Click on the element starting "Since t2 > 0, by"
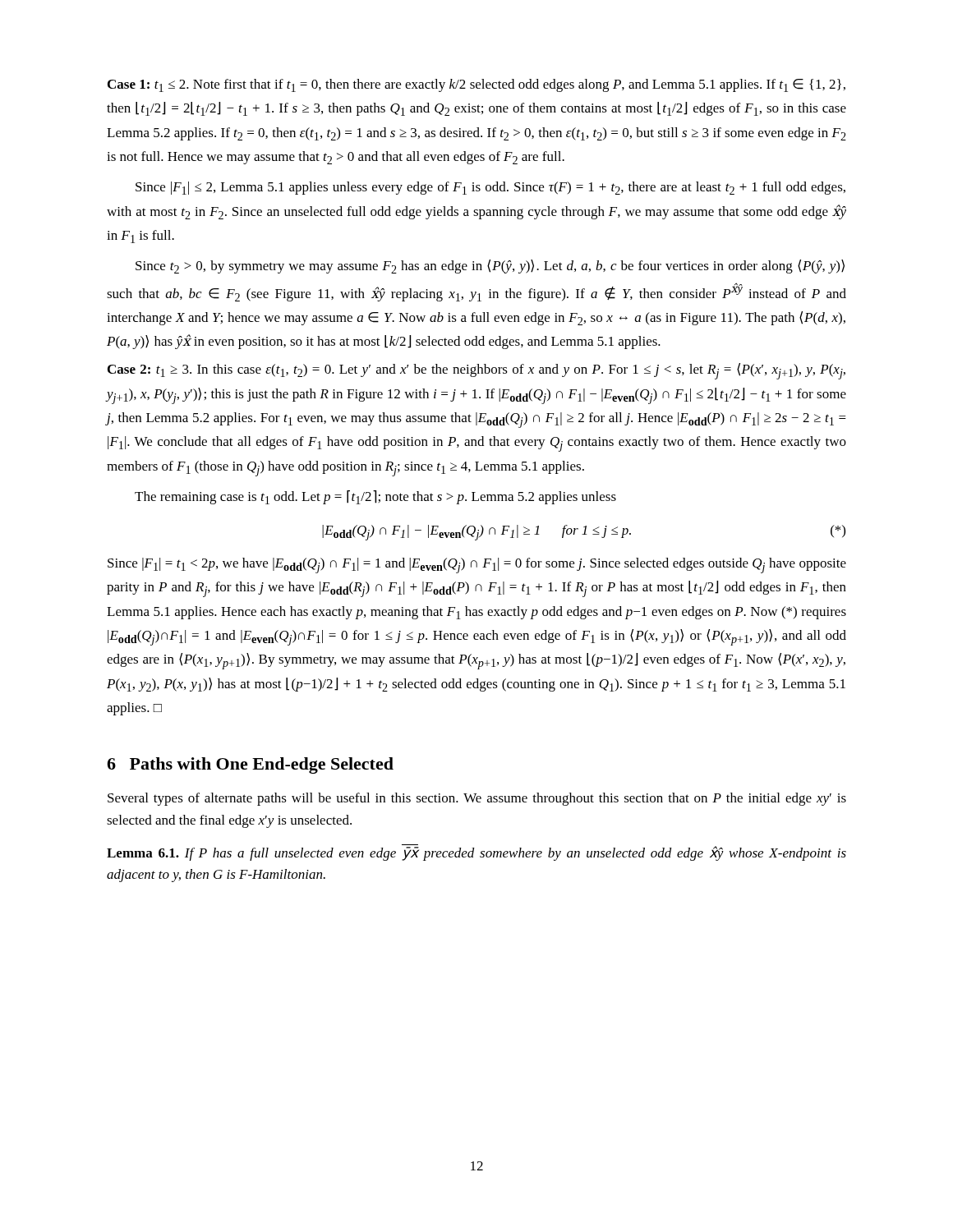The width and height of the screenshot is (953, 1232). click(476, 304)
